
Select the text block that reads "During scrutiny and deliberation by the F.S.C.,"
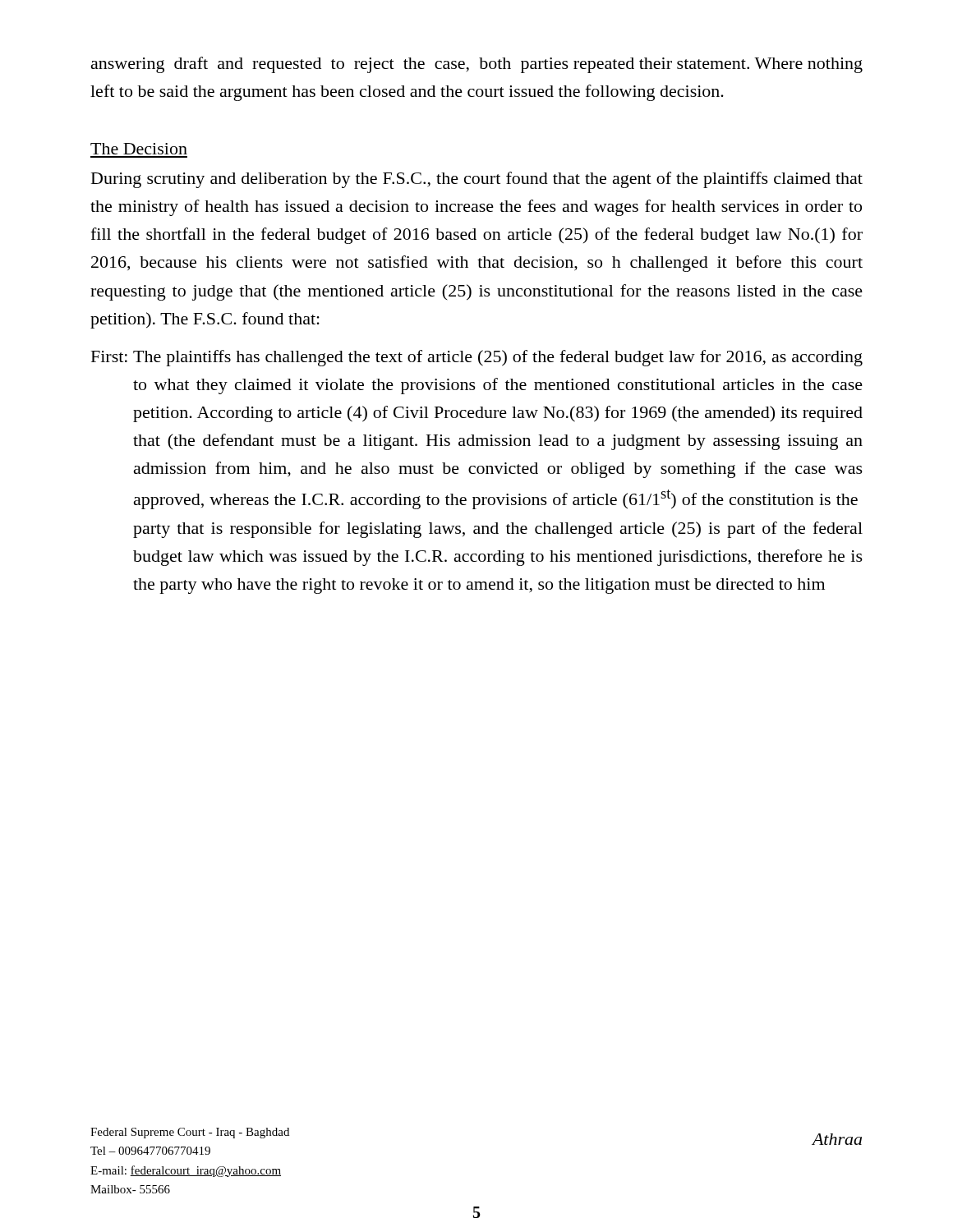tap(476, 248)
